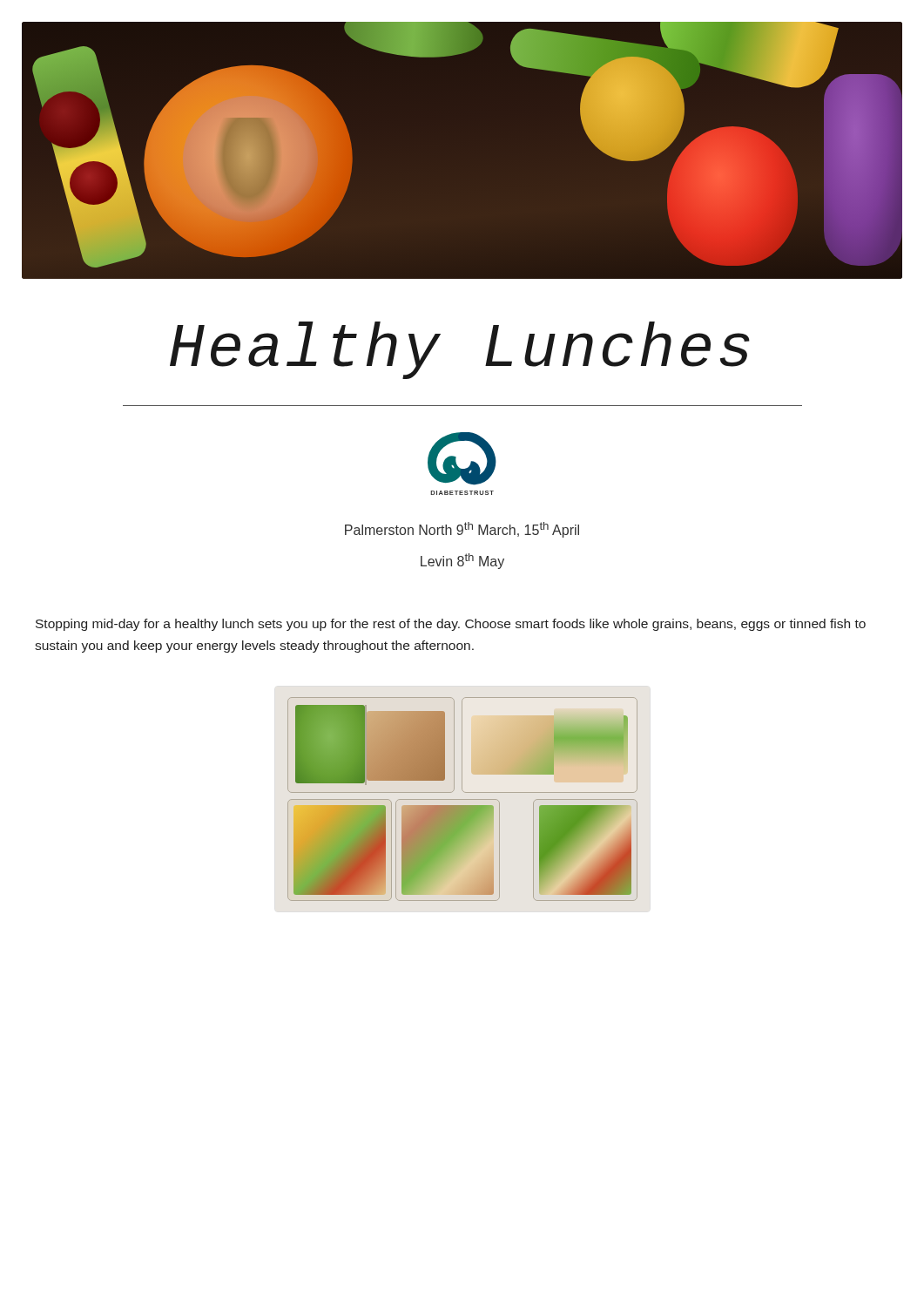Click on the text block that reads "Palmerston North 9th March, 15th"
This screenshot has width=924, height=1307.
pyautogui.click(x=462, y=544)
